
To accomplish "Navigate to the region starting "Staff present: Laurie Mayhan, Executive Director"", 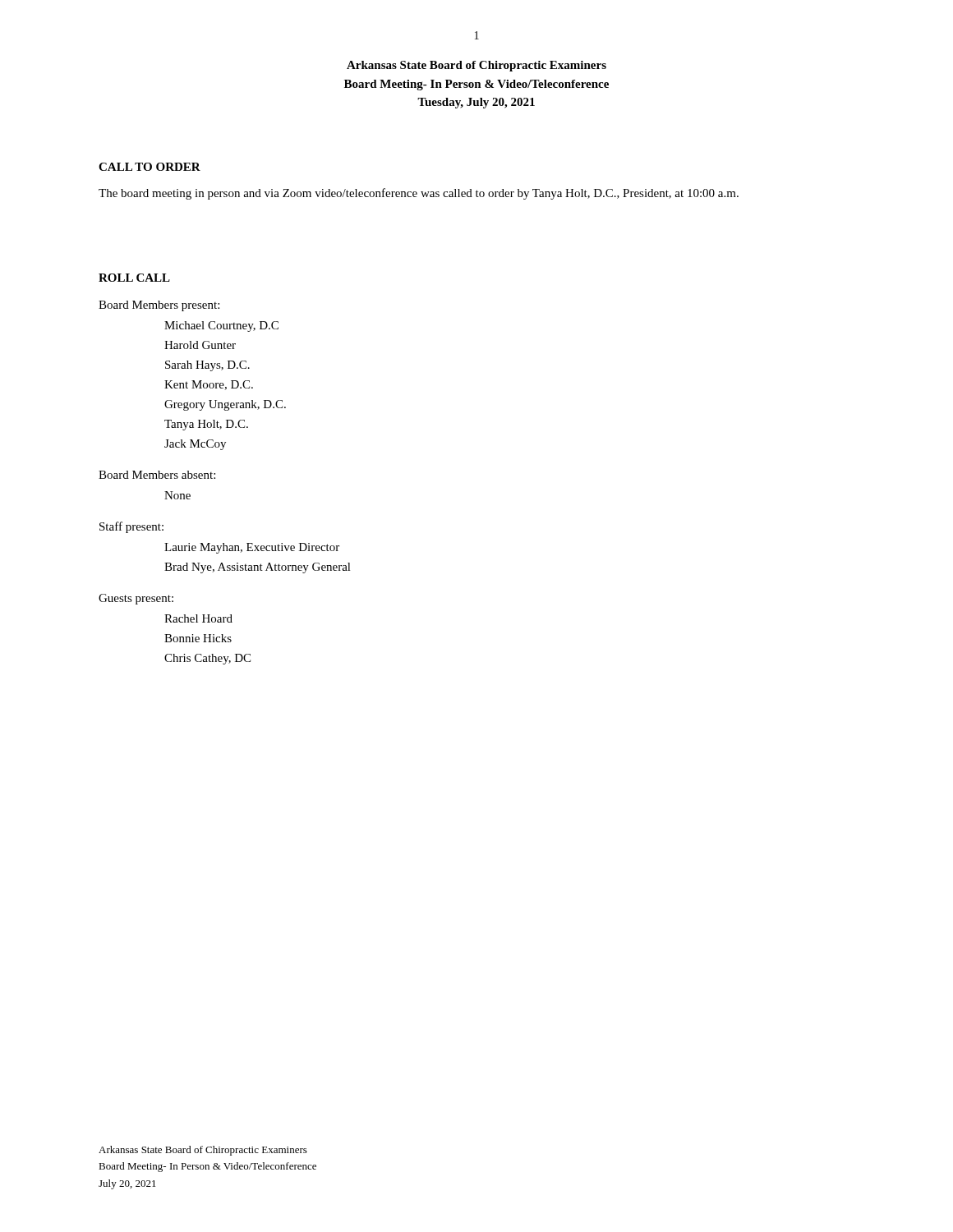I will pyautogui.click(x=131, y=527).
